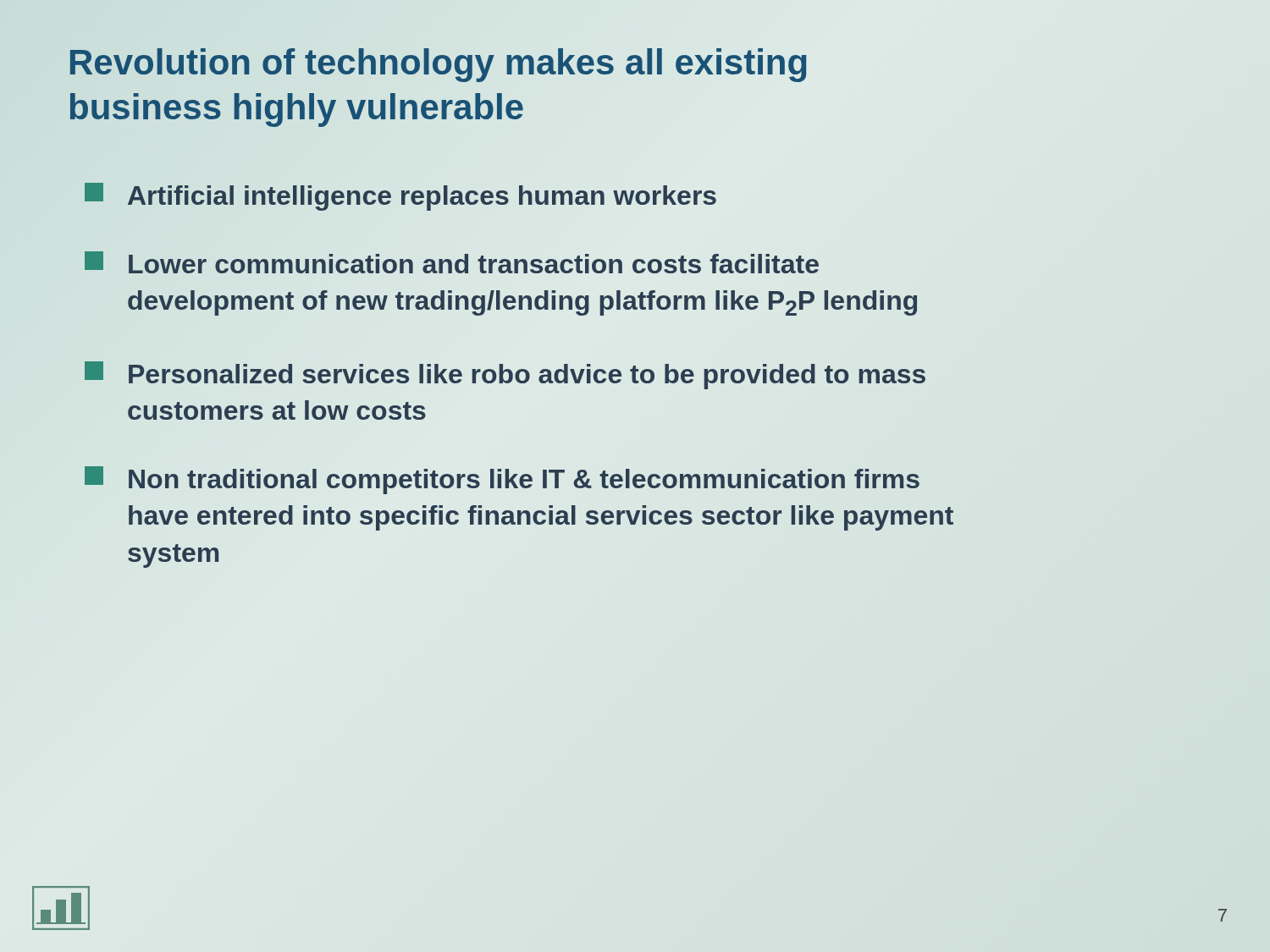Where is the title that starts "Revolution of technology makes all existingbusiness"?
The image size is (1270, 952).
pyautogui.click(x=635, y=85)
